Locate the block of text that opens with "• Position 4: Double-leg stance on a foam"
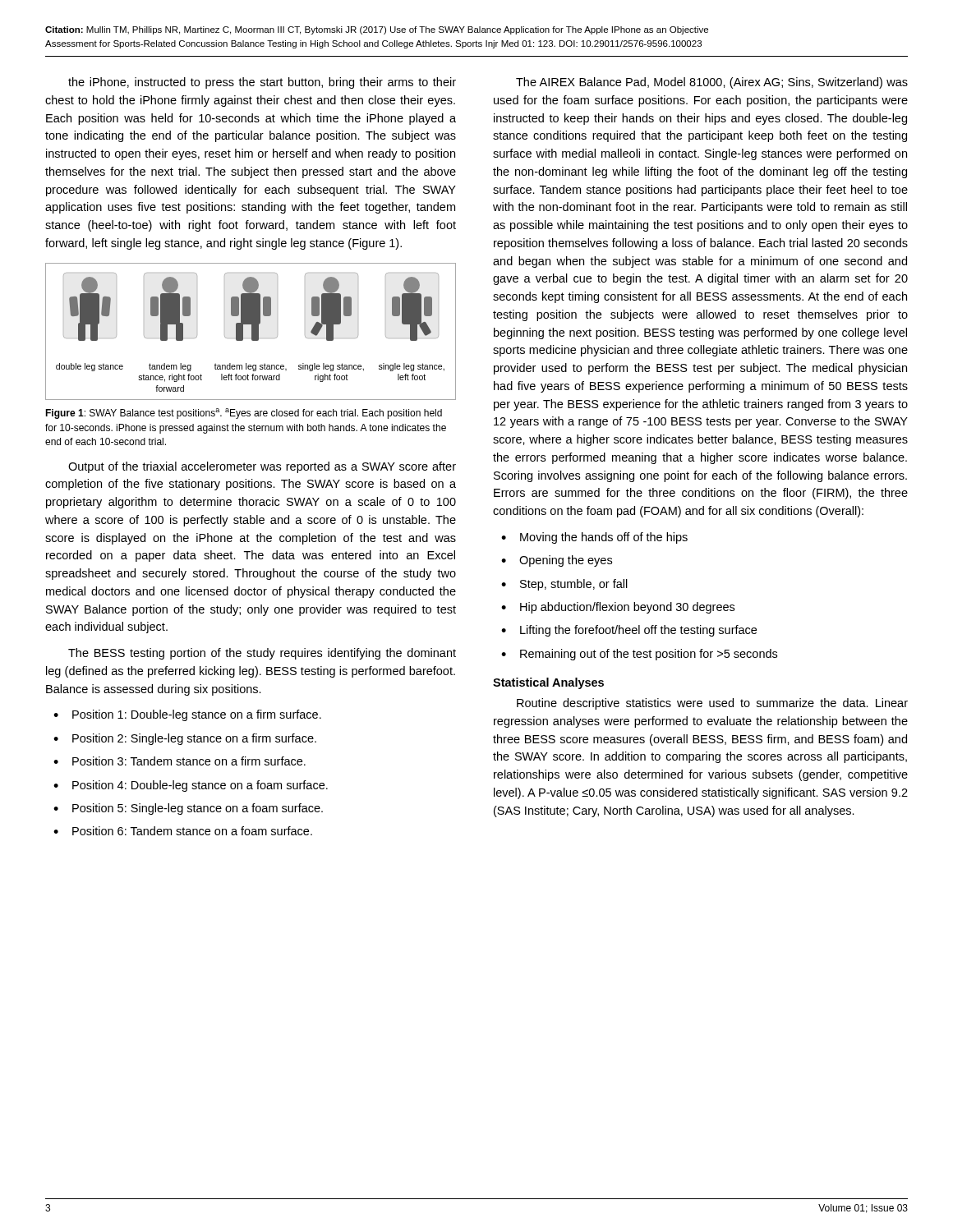Screen dimensions: 1232x953 (255, 786)
